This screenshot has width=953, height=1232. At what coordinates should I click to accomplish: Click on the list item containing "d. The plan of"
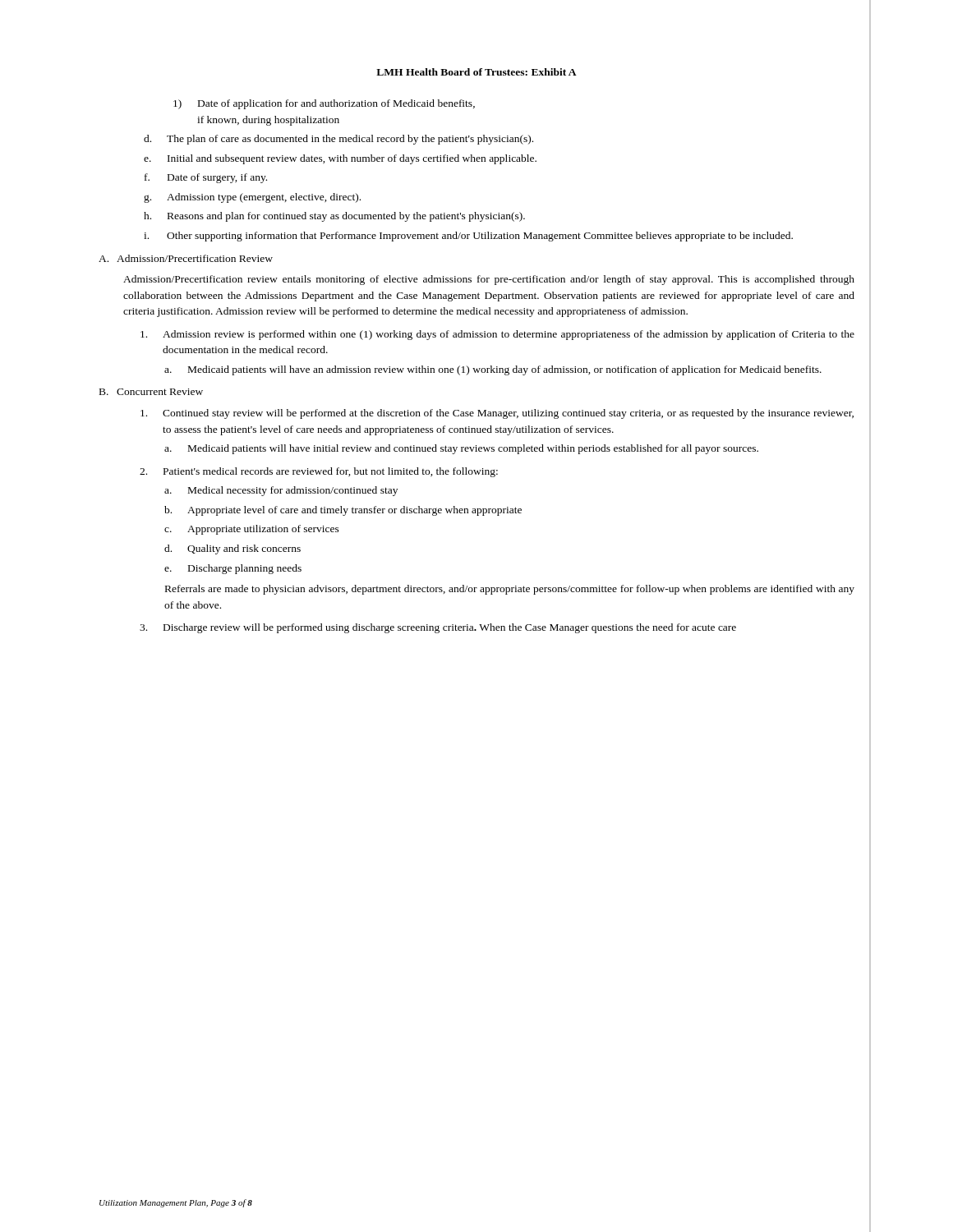499,139
